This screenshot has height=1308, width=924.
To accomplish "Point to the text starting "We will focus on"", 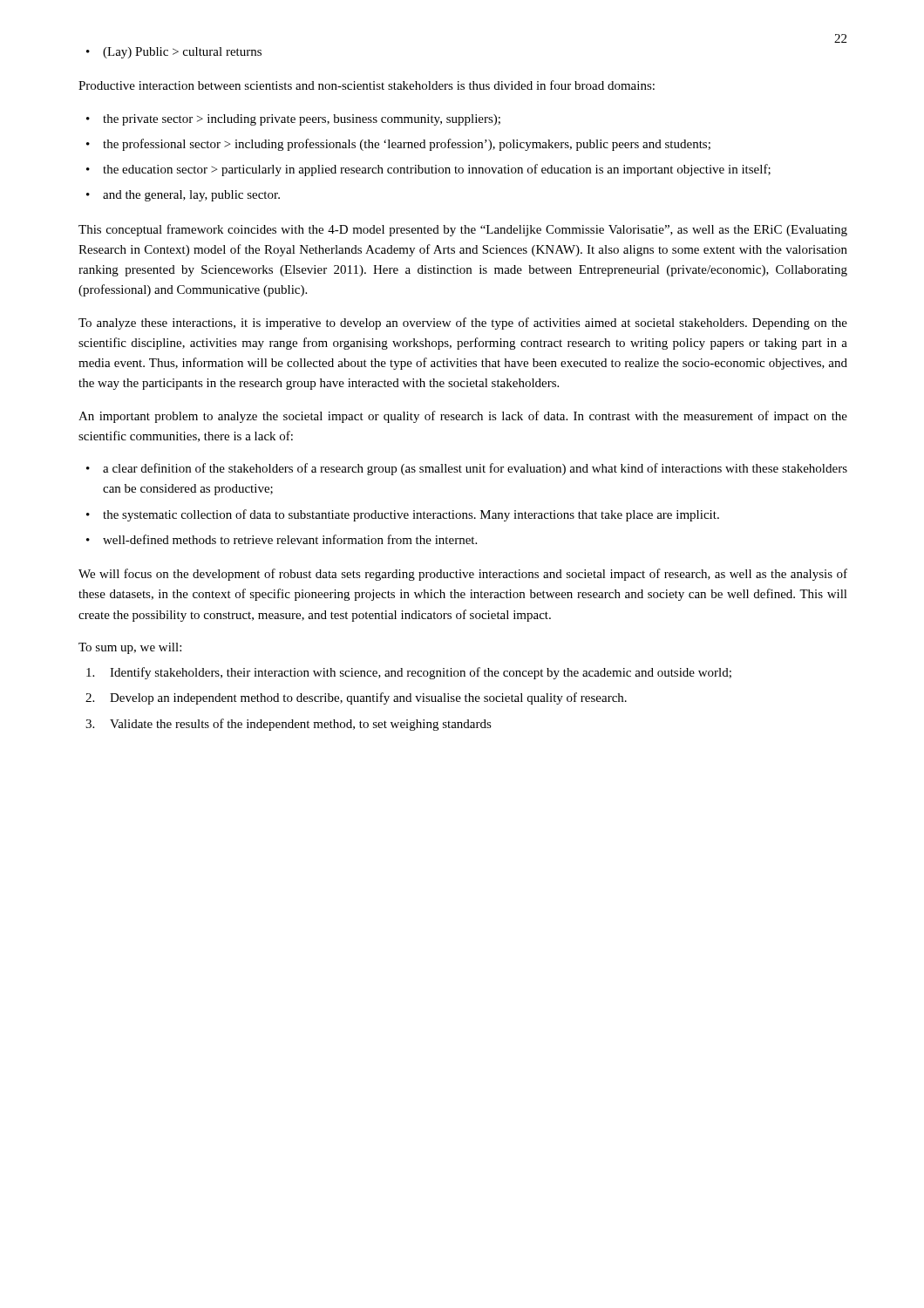I will [x=463, y=594].
